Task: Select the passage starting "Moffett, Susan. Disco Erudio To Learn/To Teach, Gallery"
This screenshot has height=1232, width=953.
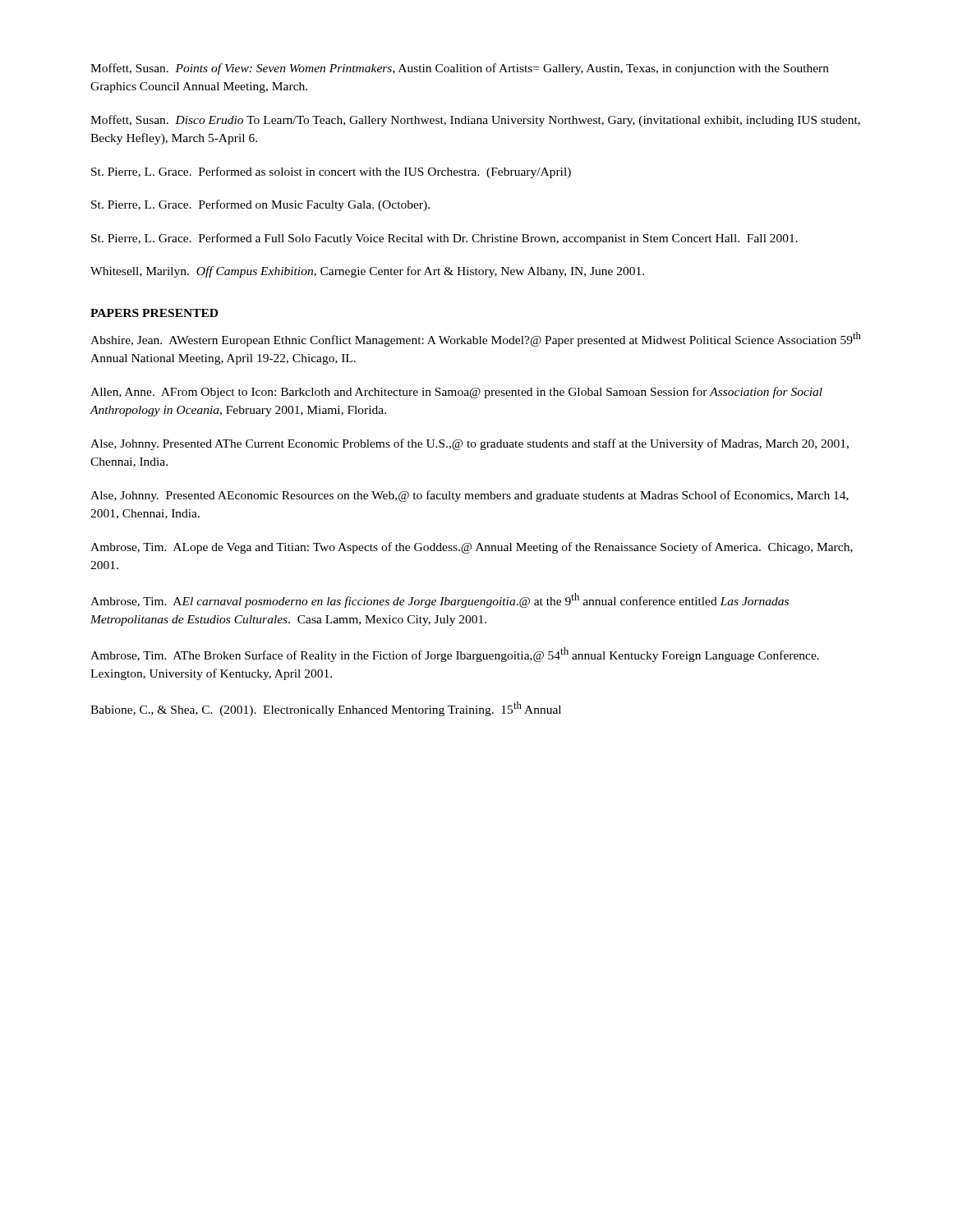Action: (475, 129)
